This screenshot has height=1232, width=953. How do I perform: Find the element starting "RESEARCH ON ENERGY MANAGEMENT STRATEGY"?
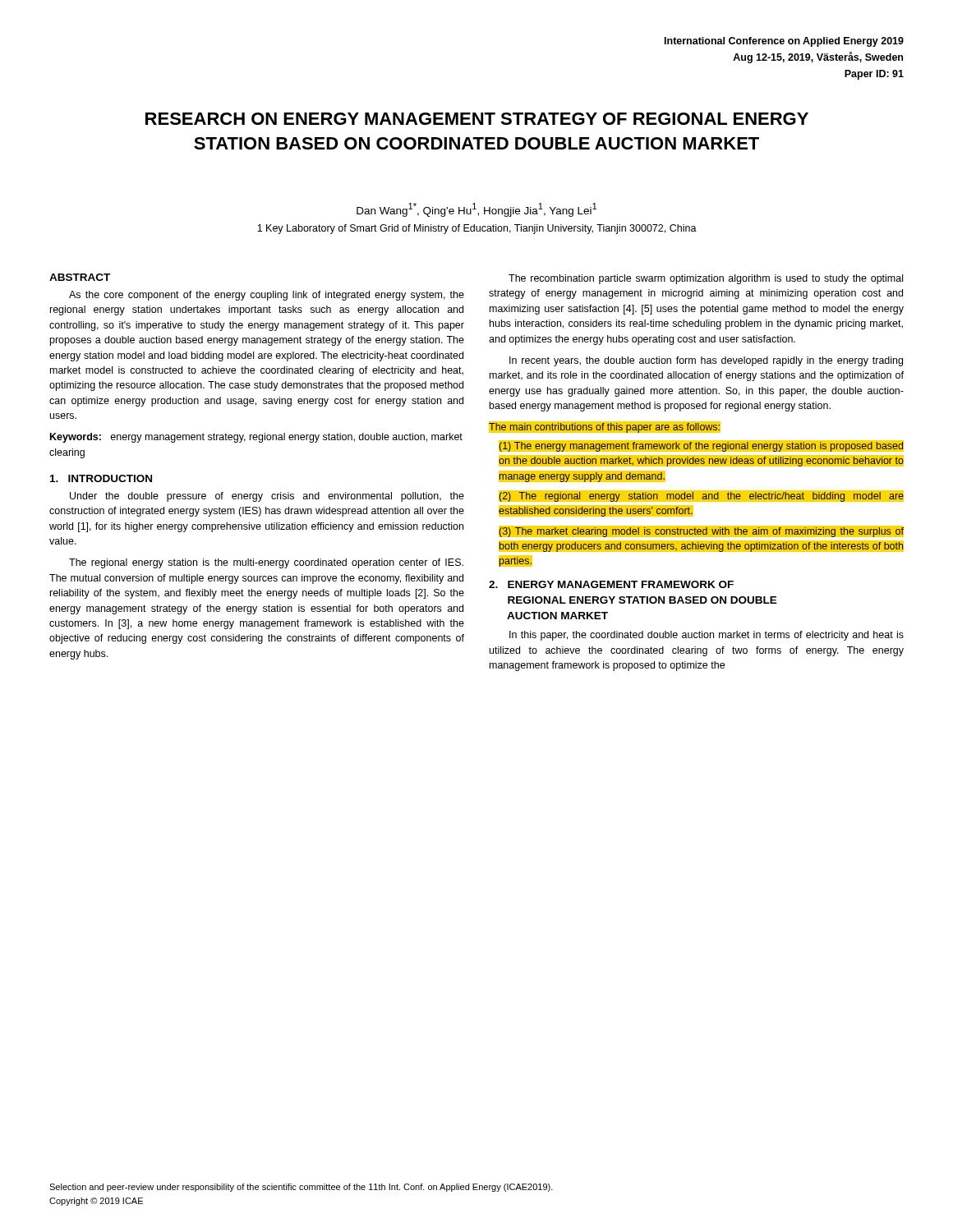point(476,131)
